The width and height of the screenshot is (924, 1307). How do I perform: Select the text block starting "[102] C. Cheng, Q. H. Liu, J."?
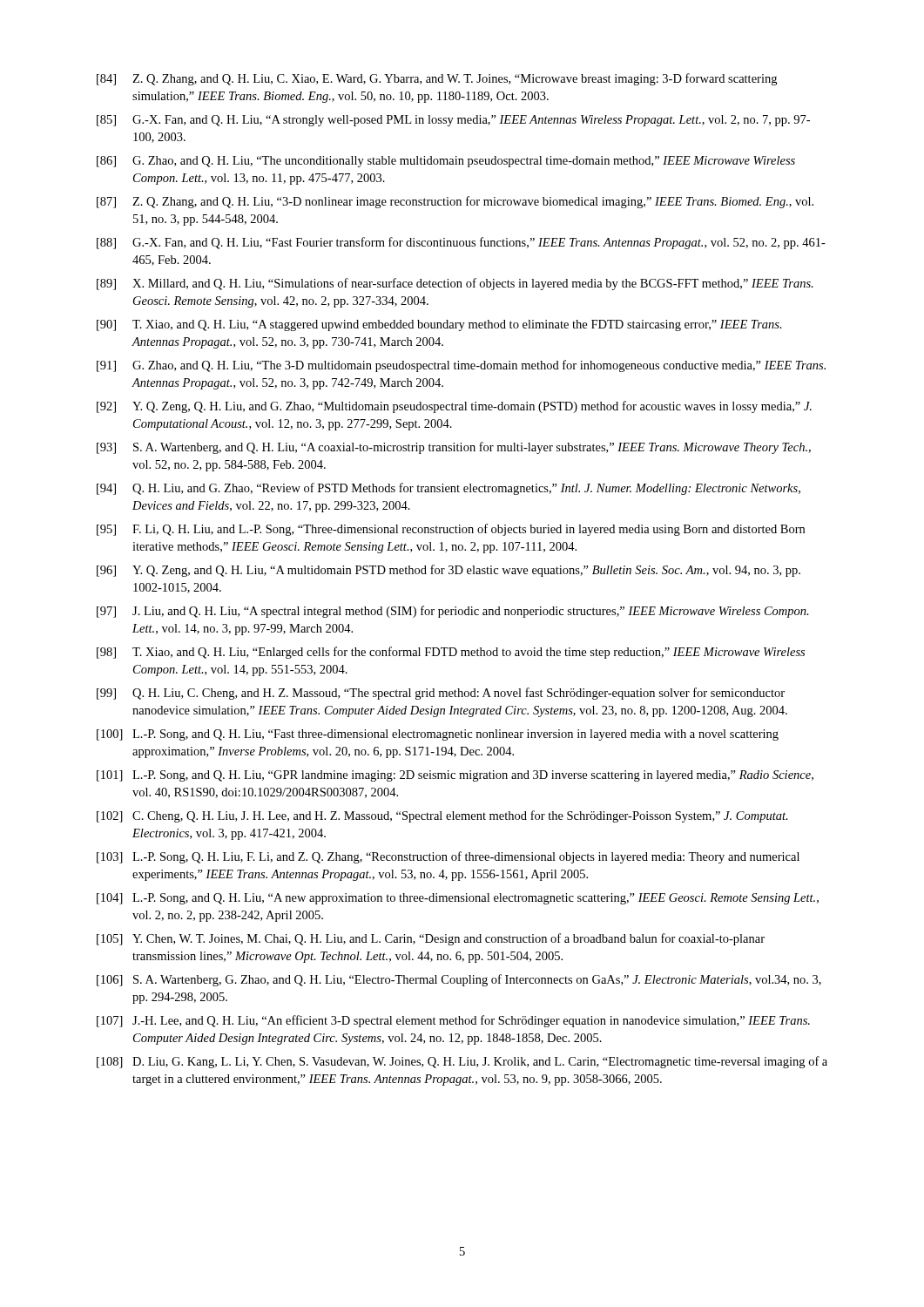click(x=462, y=824)
